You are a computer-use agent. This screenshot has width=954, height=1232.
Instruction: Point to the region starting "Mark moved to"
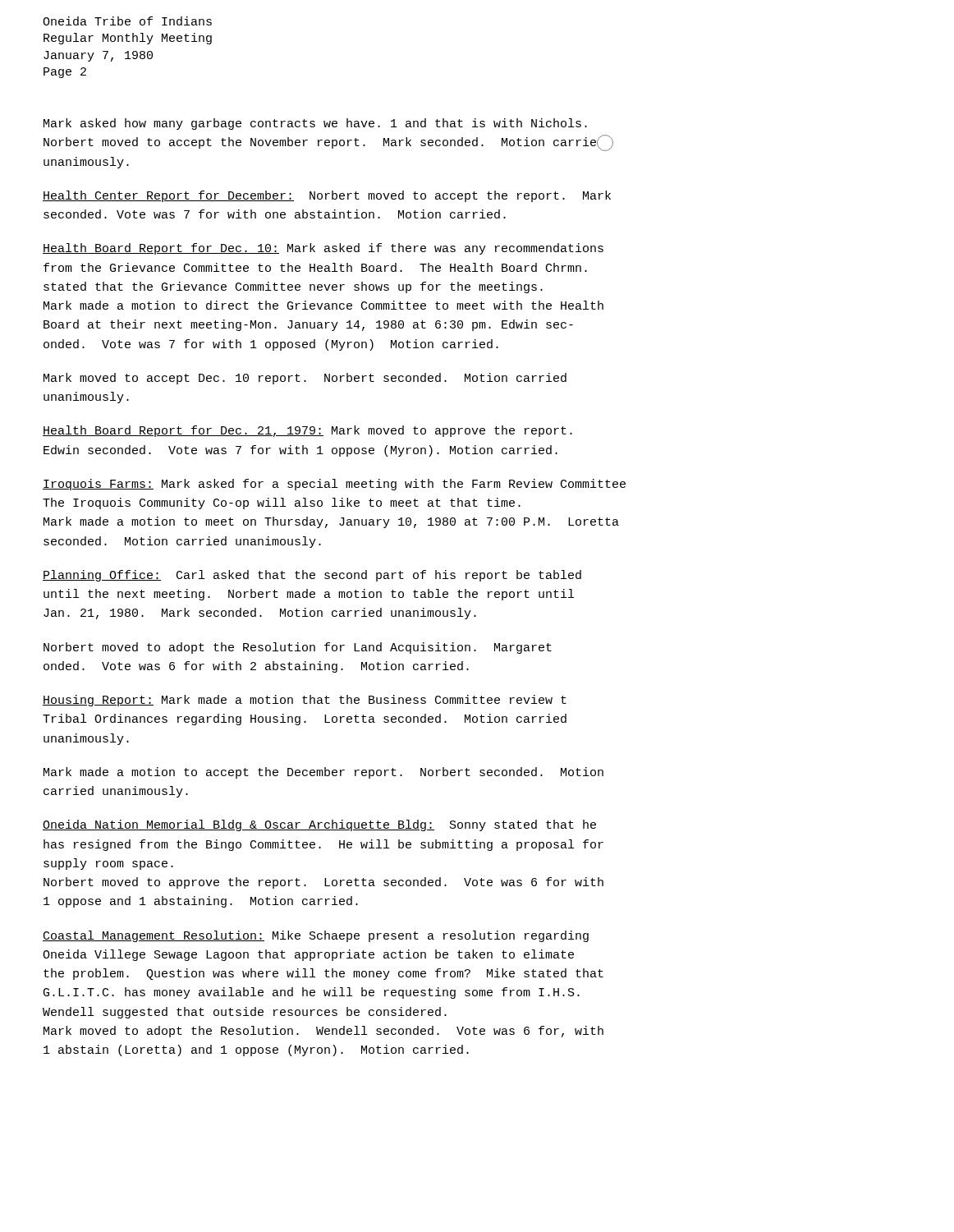305,388
